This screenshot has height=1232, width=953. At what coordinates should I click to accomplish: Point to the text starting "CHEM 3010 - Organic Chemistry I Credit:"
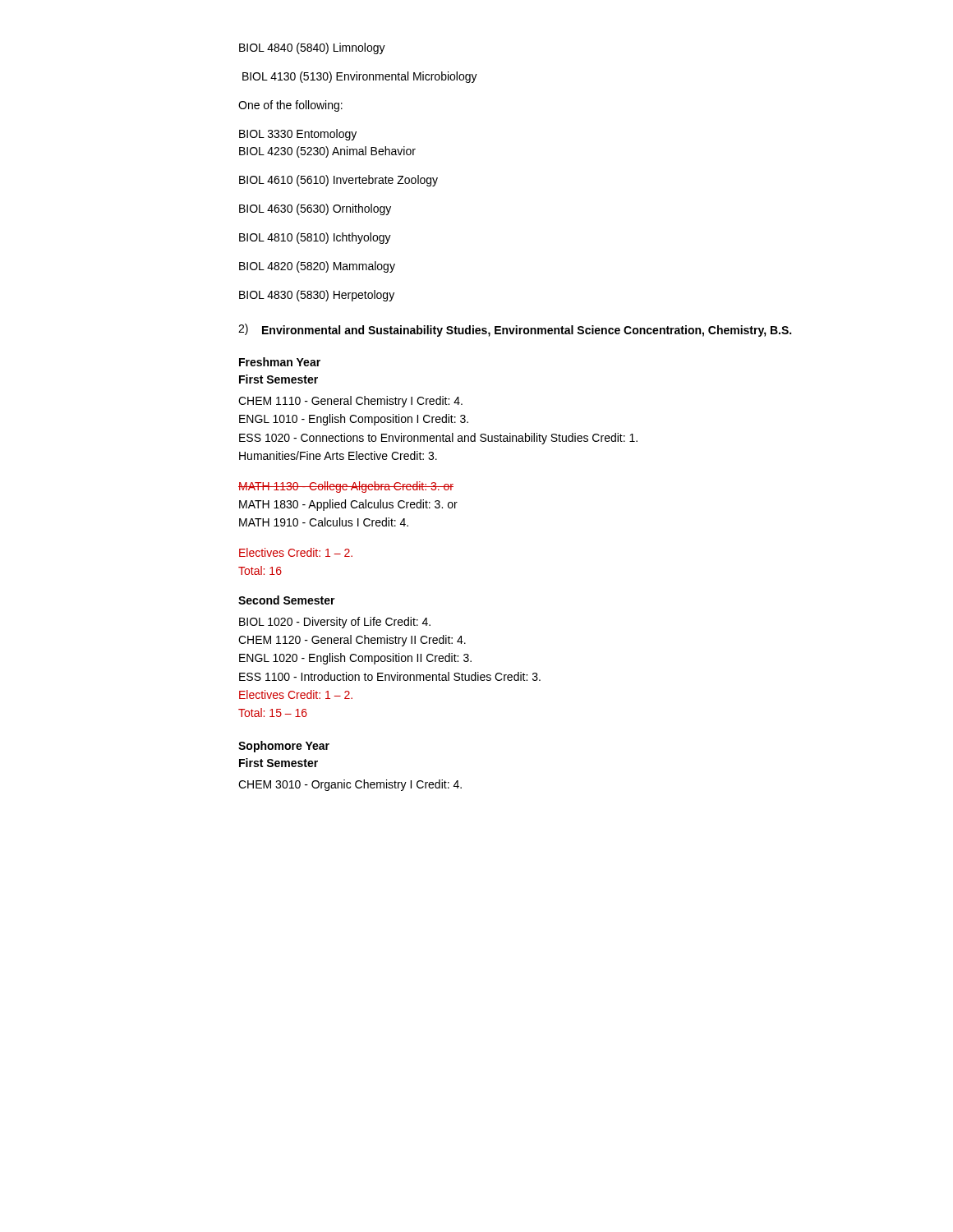point(350,784)
